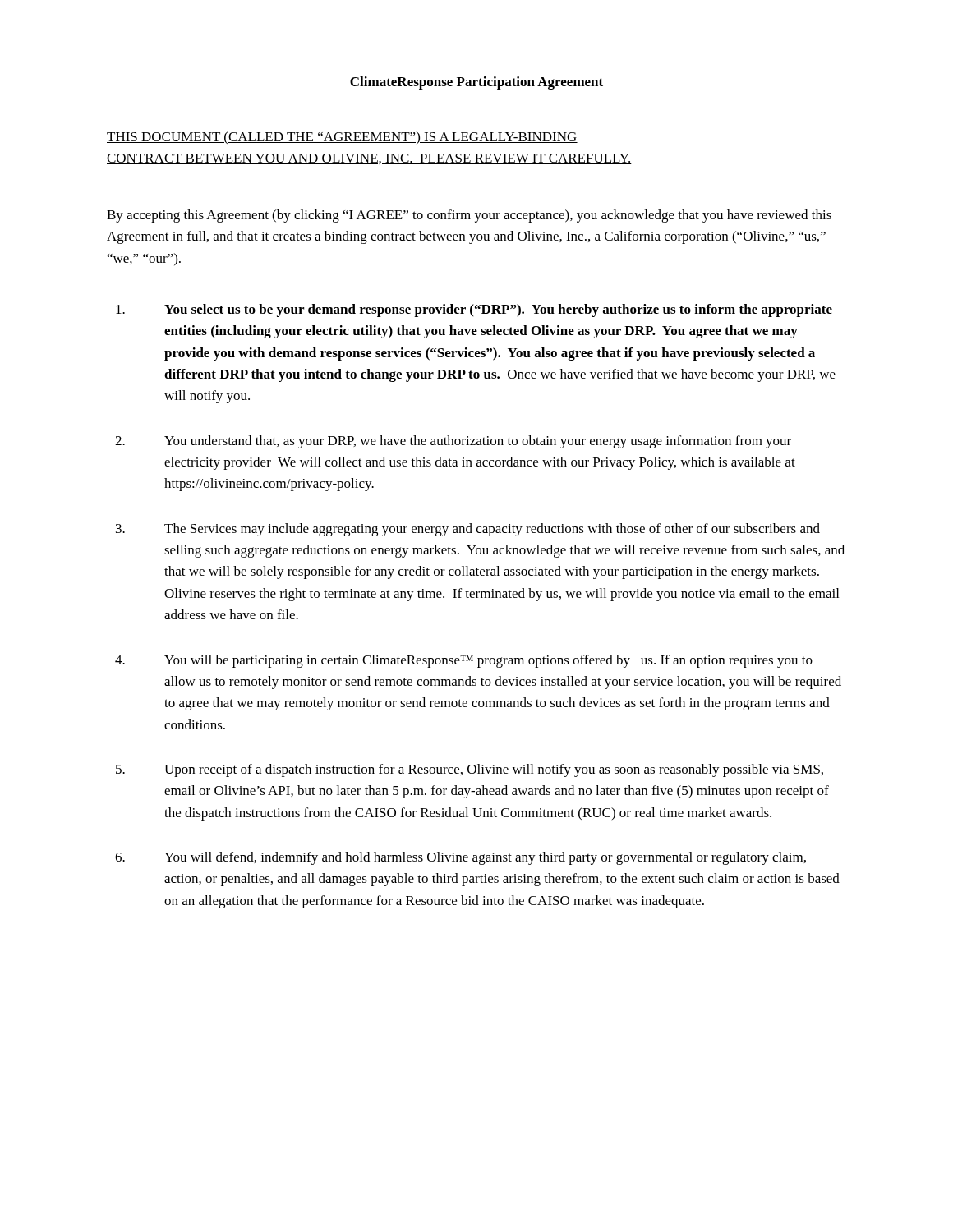Image resolution: width=953 pixels, height=1232 pixels.
Task: Locate the block of text that opens with "You select us to be your demand"
Action: tap(476, 353)
